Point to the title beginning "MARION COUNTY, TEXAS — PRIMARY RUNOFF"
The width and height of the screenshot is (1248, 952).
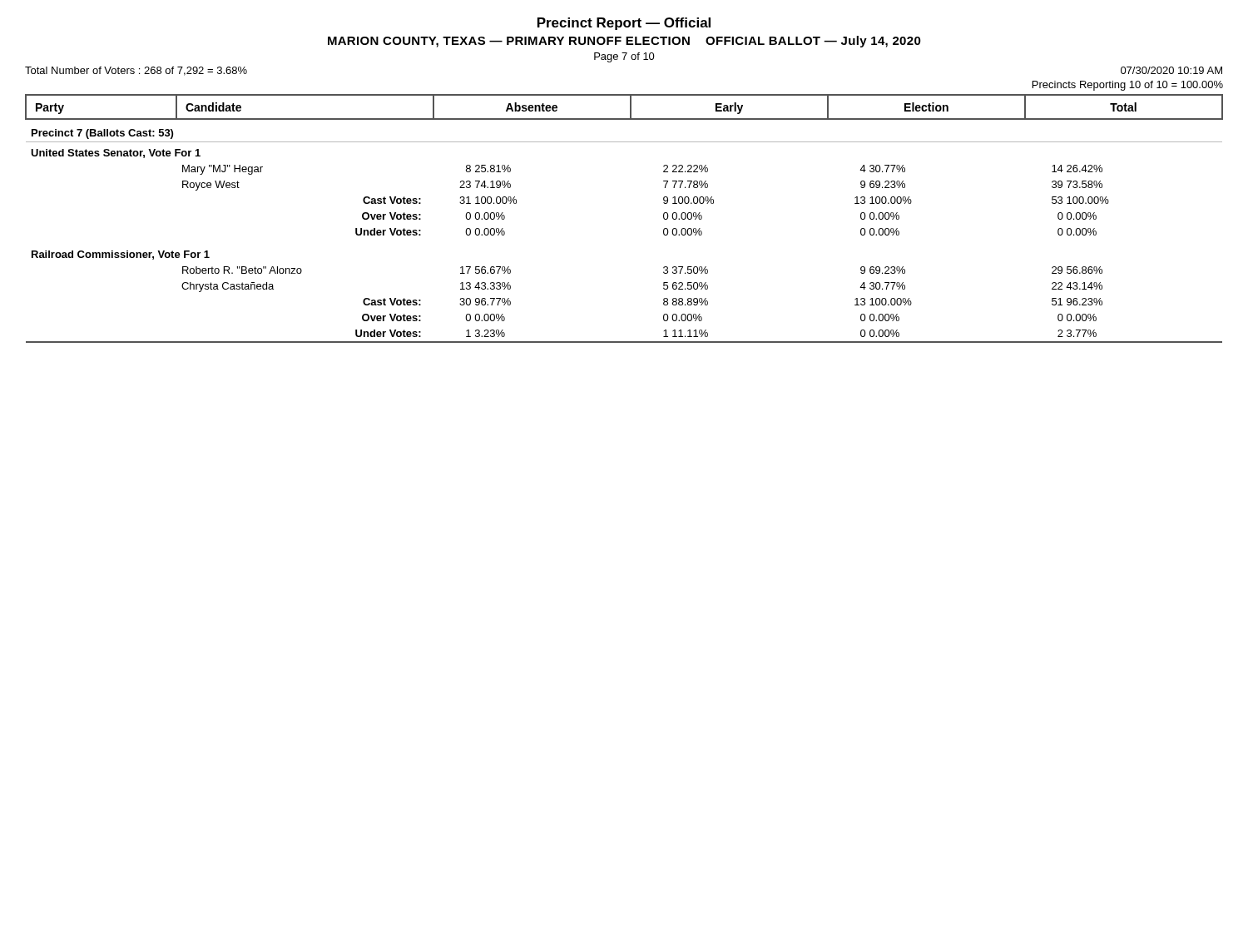624,40
